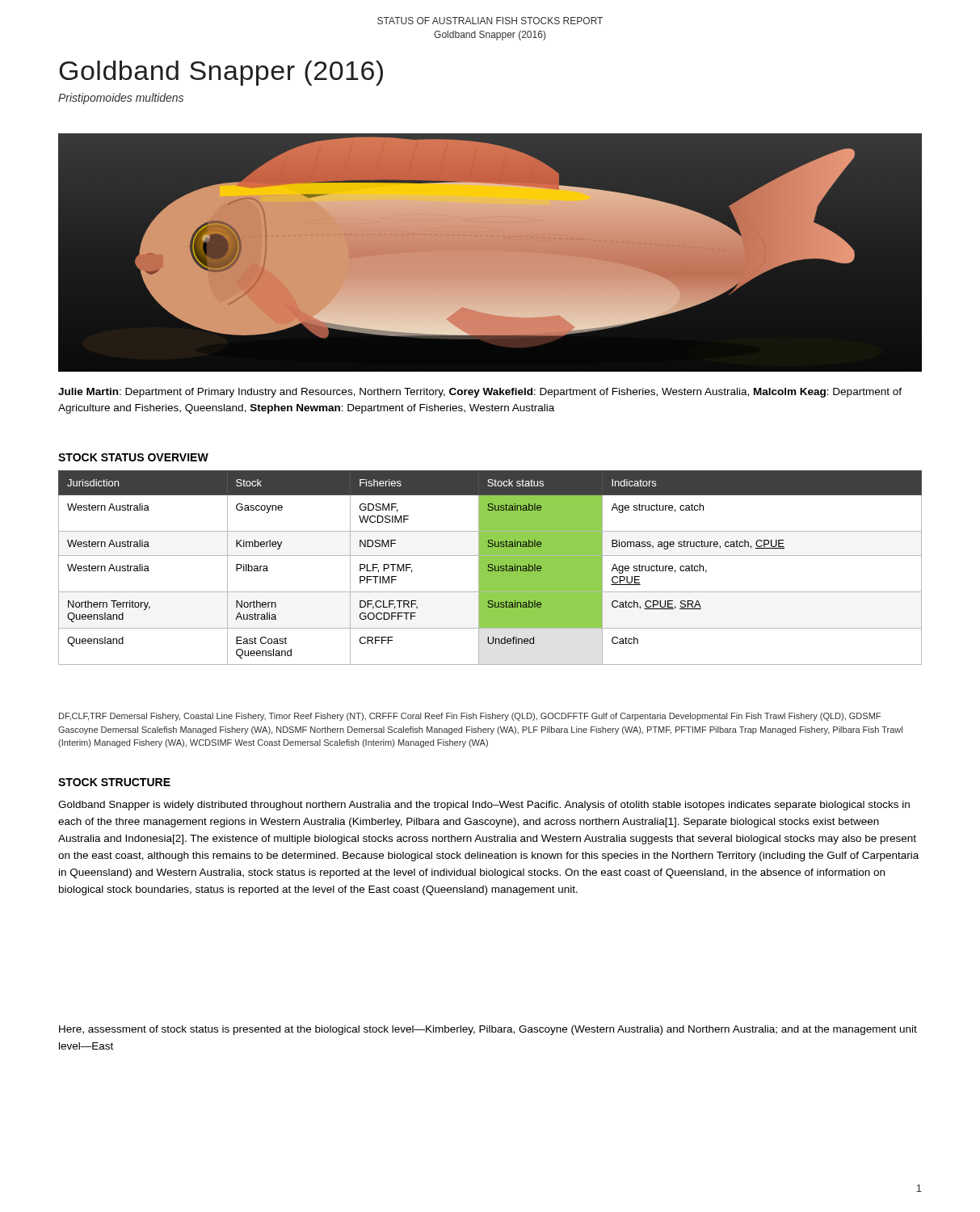
Task: Click on the block starting "Goldband Snapper is widely distributed throughout"
Action: pos(489,847)
